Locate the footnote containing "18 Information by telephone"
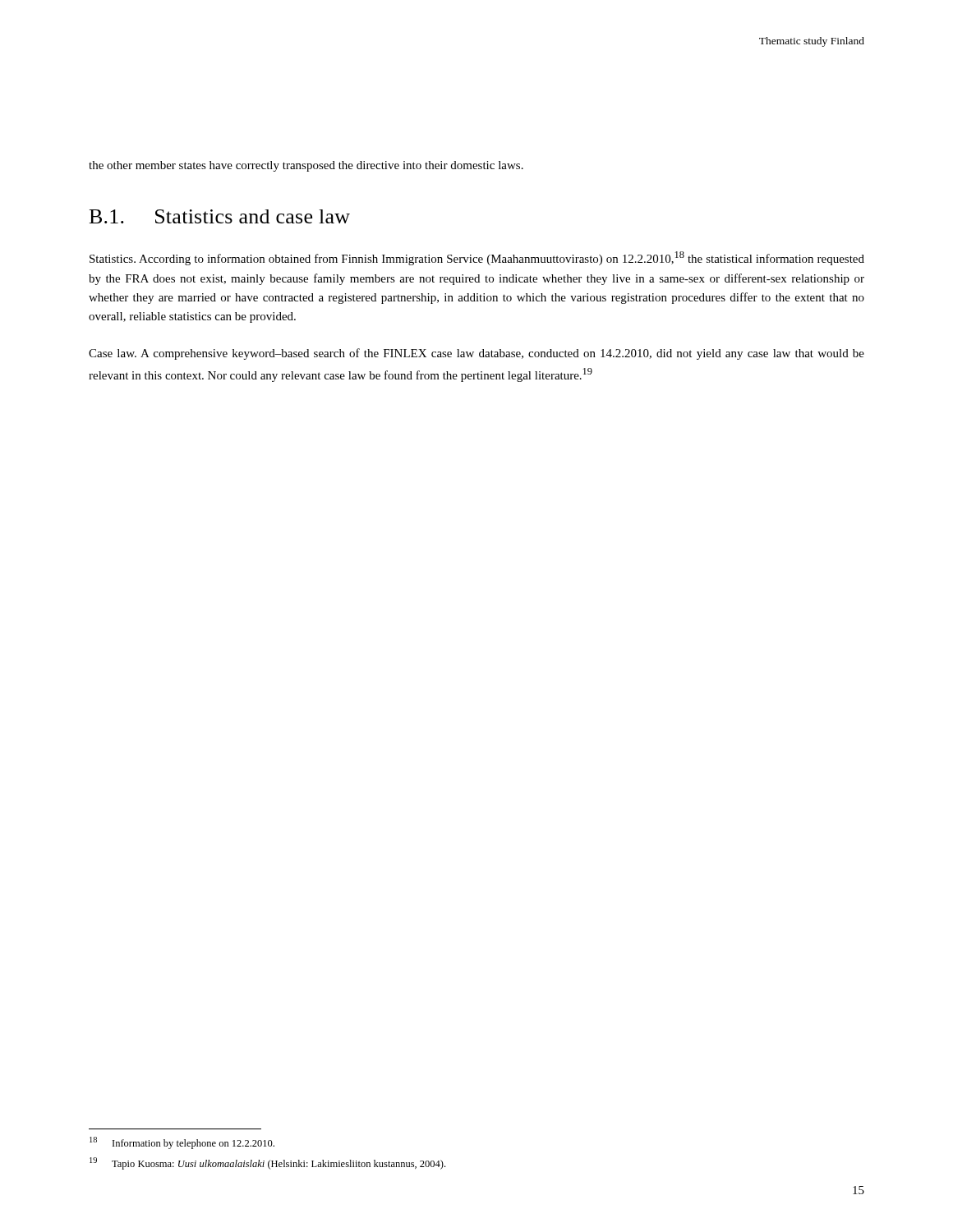 coord(182,1144)
